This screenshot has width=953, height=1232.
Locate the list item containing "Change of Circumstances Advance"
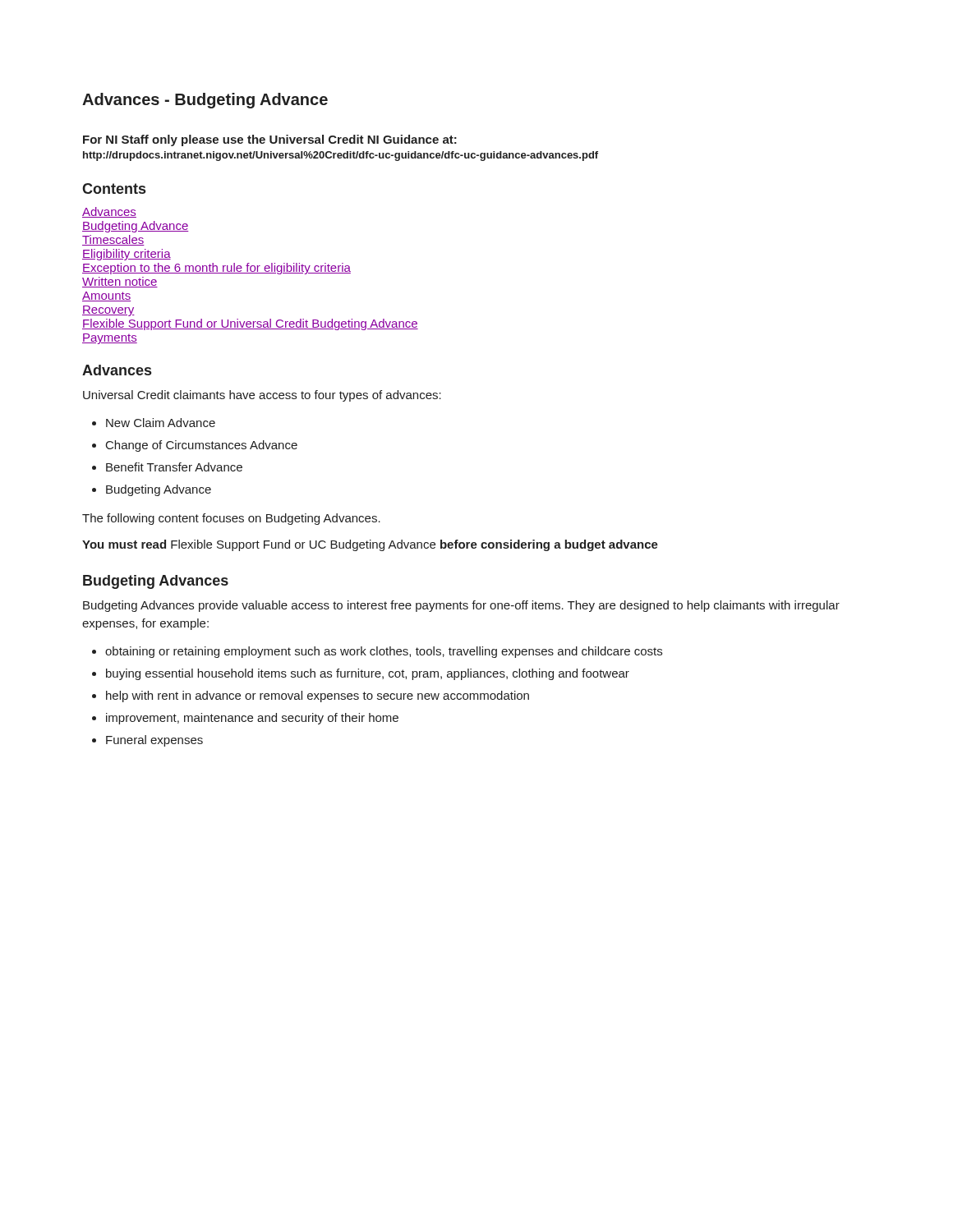coord(195,446)
